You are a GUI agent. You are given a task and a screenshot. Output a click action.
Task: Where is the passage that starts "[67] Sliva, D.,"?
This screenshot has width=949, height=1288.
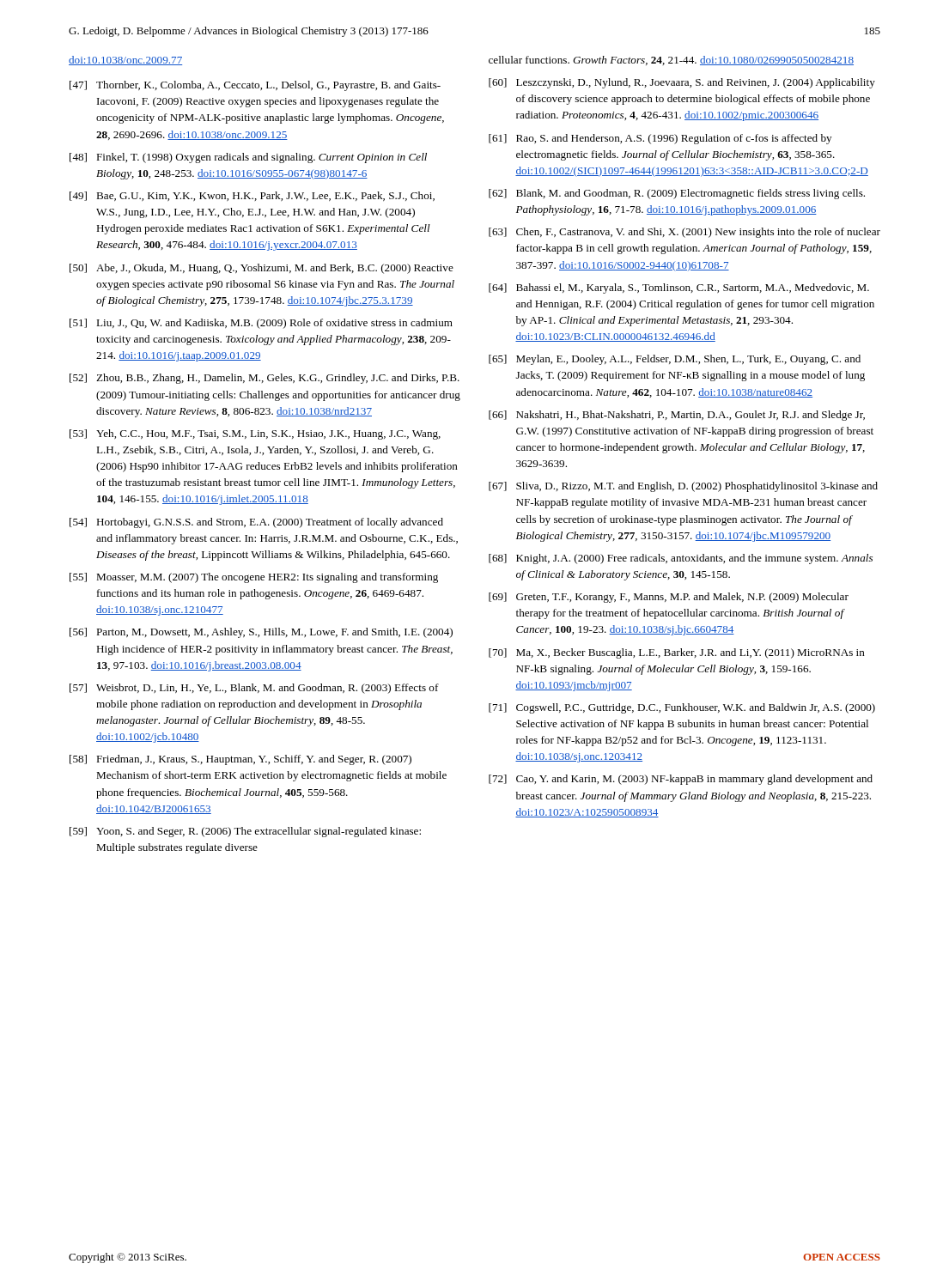(x=684, y=510)
